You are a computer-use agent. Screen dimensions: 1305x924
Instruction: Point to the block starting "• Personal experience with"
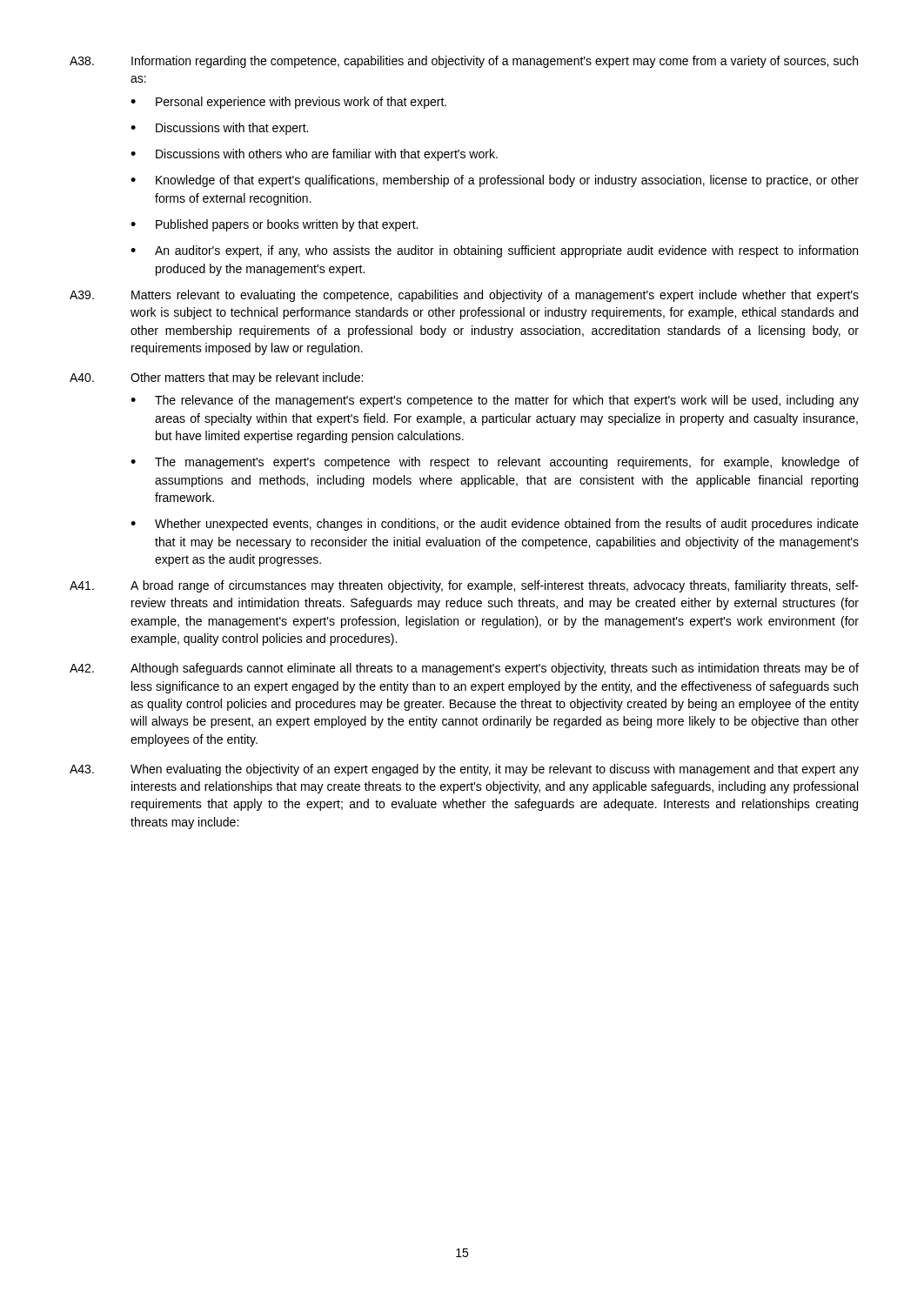288,103
